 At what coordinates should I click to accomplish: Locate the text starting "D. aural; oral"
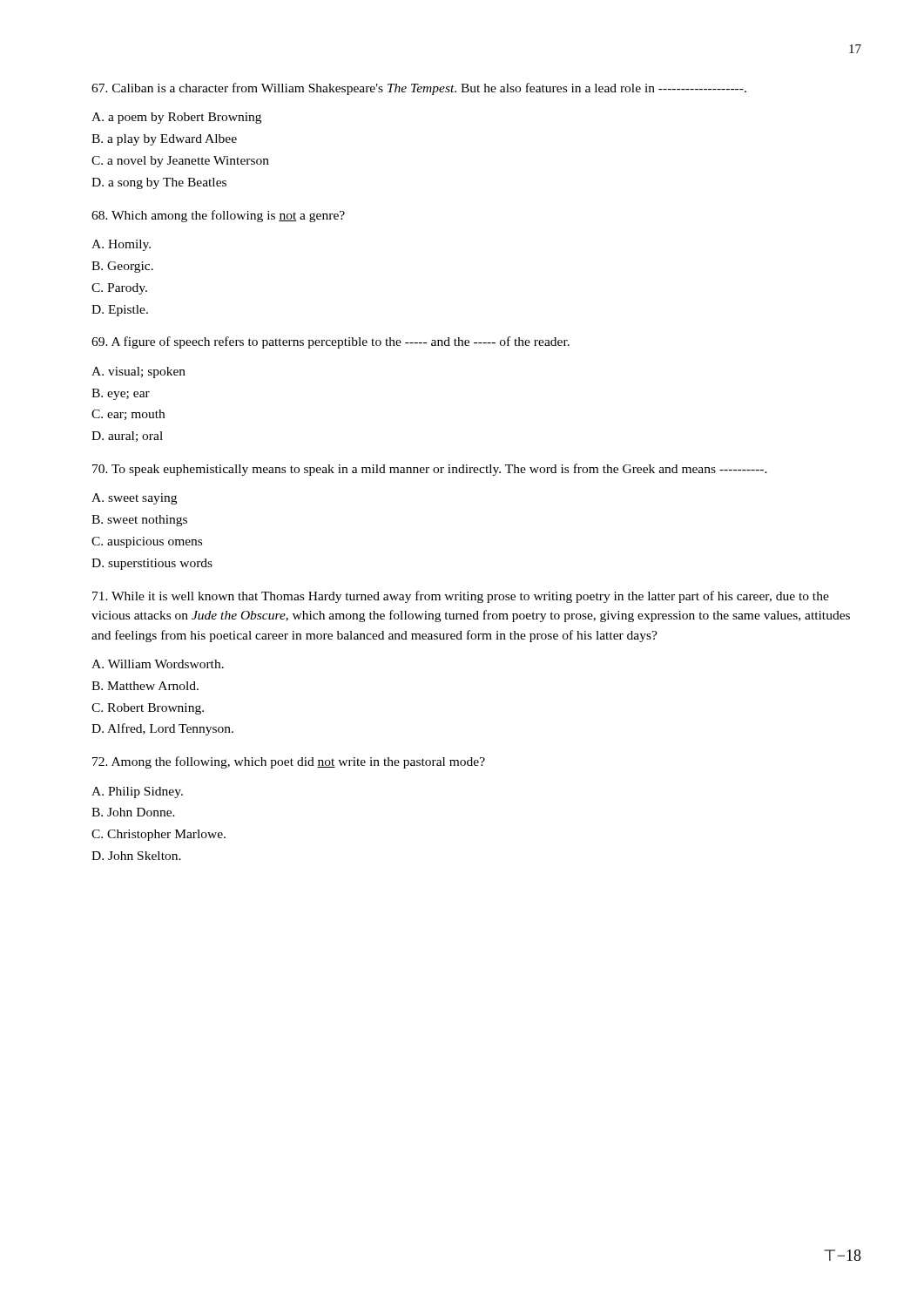click(127, 435)
